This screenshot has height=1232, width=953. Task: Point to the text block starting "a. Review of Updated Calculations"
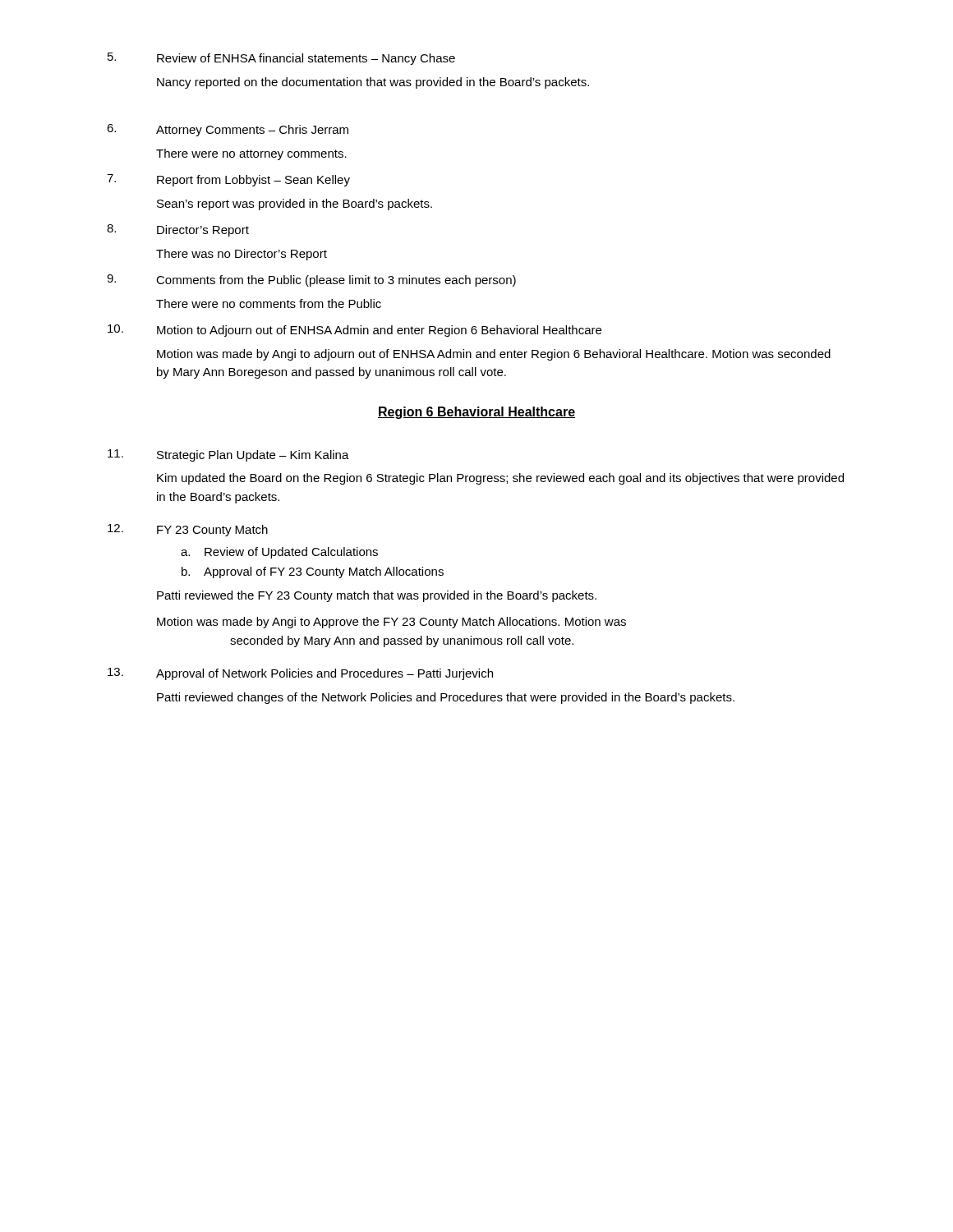280,552
